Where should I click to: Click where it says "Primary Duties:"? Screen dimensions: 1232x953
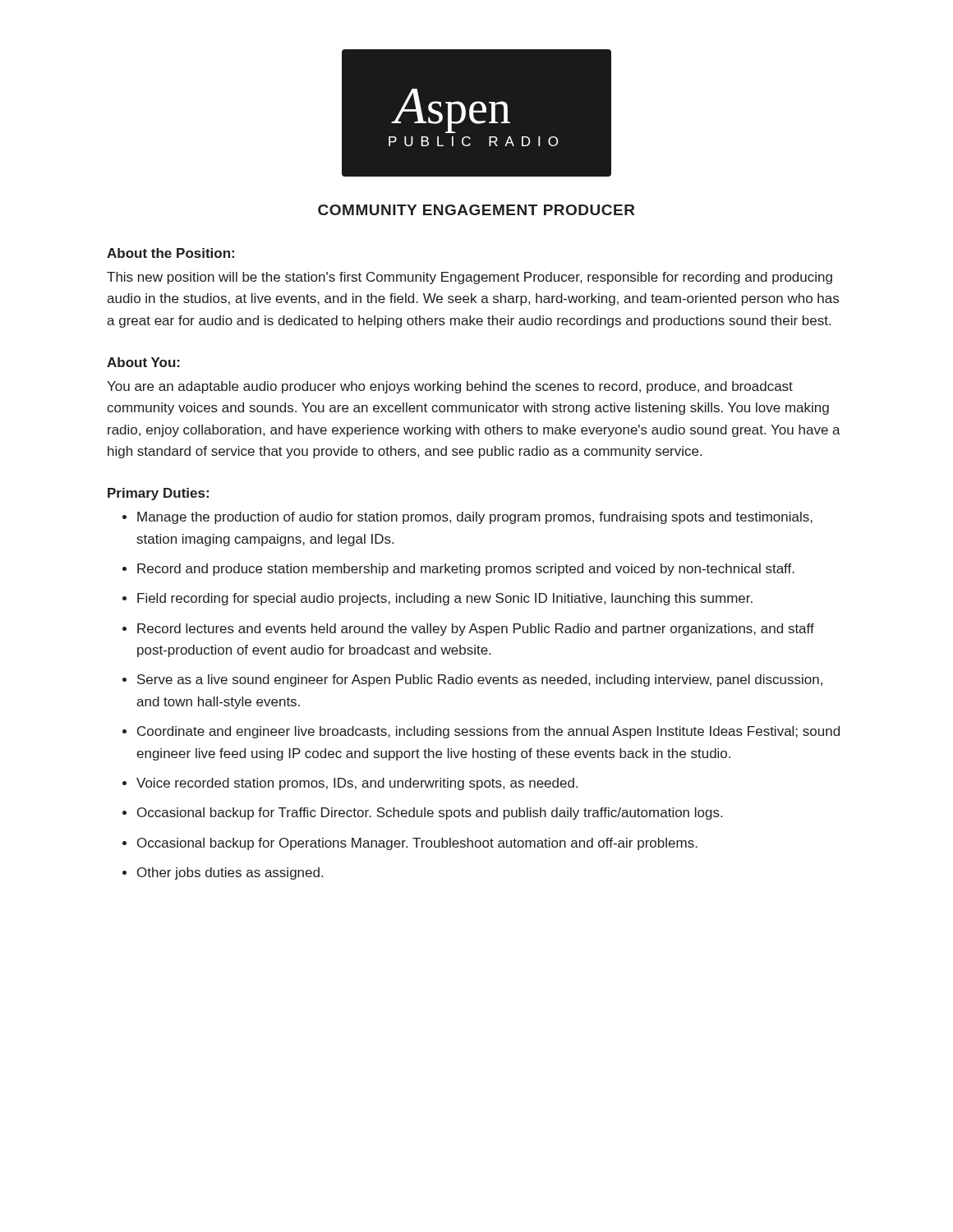point(158,494)
